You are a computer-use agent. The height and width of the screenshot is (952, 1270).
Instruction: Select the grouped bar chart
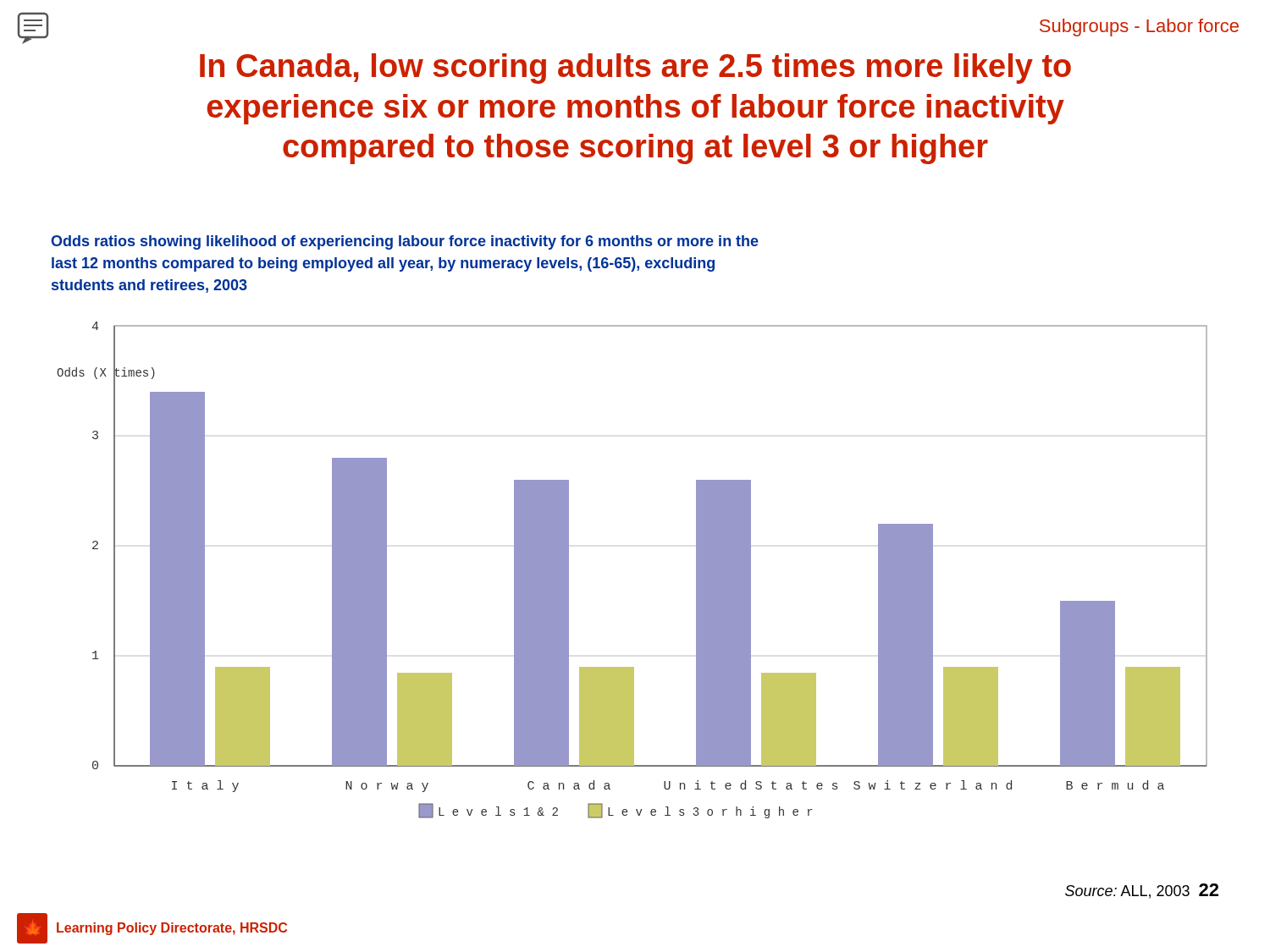pos(635,580)
